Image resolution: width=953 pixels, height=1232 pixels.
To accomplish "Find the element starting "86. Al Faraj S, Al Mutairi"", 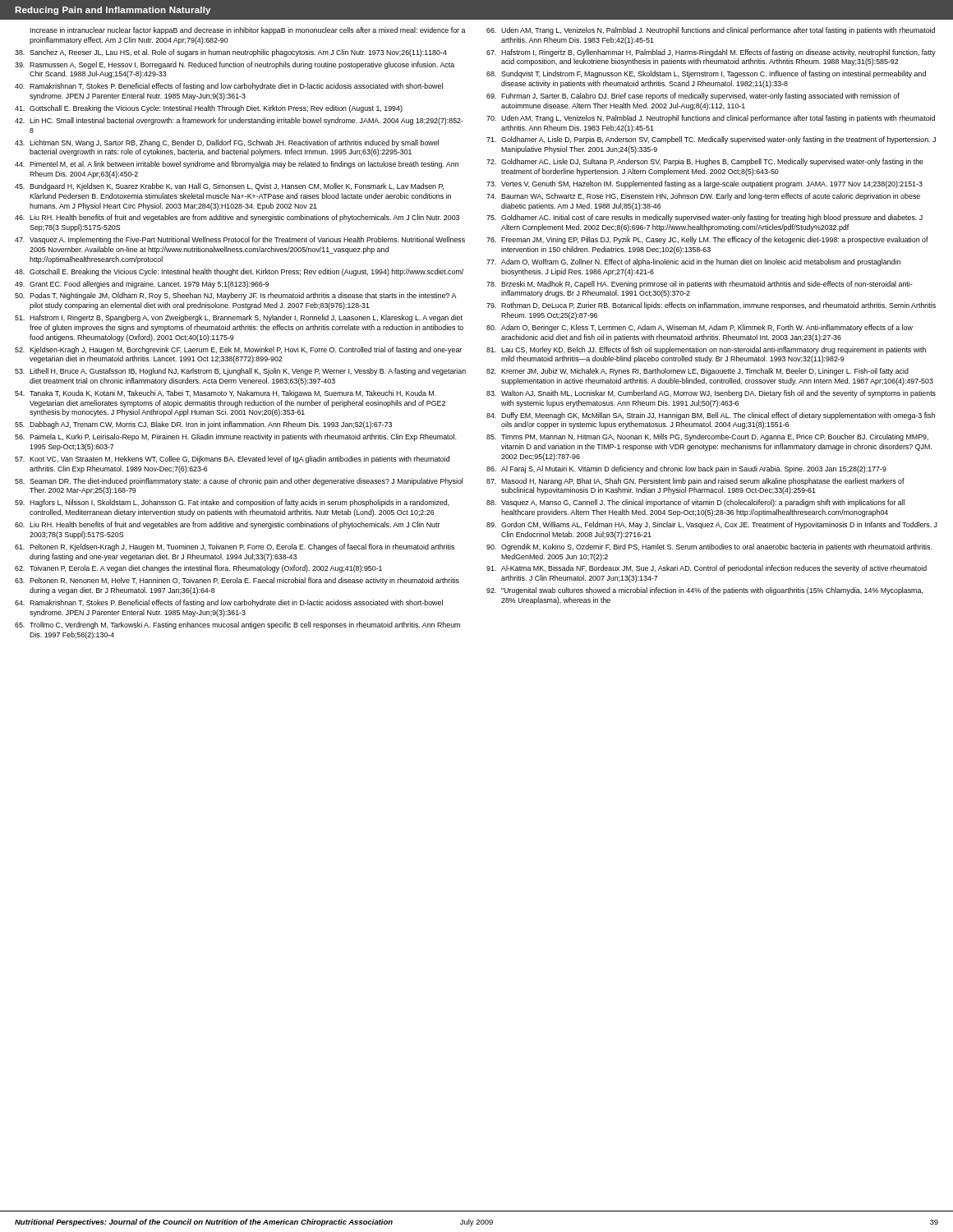I will (686, 470).
